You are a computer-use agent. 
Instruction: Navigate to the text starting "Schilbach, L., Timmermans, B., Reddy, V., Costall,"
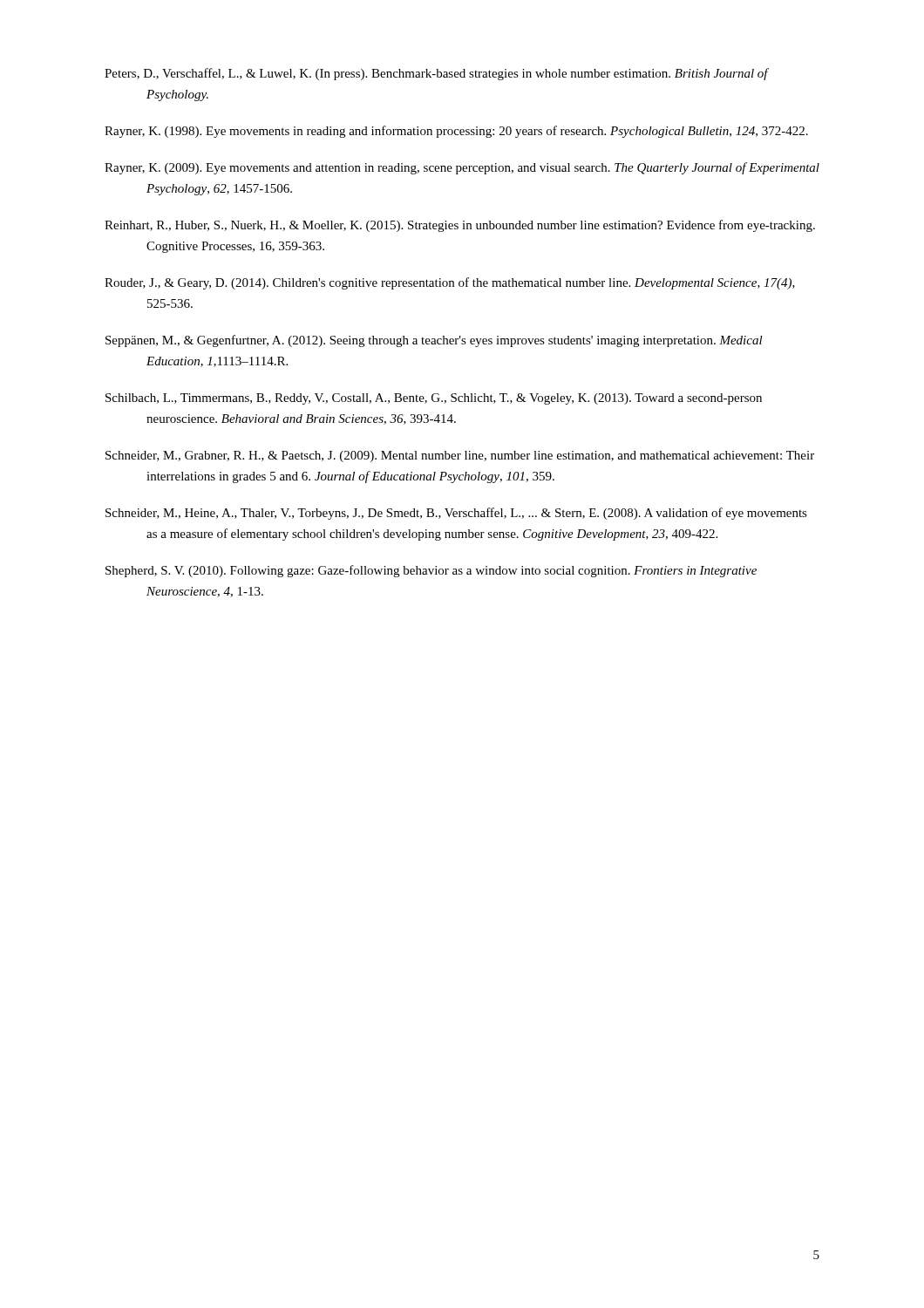tap(433, 408)
